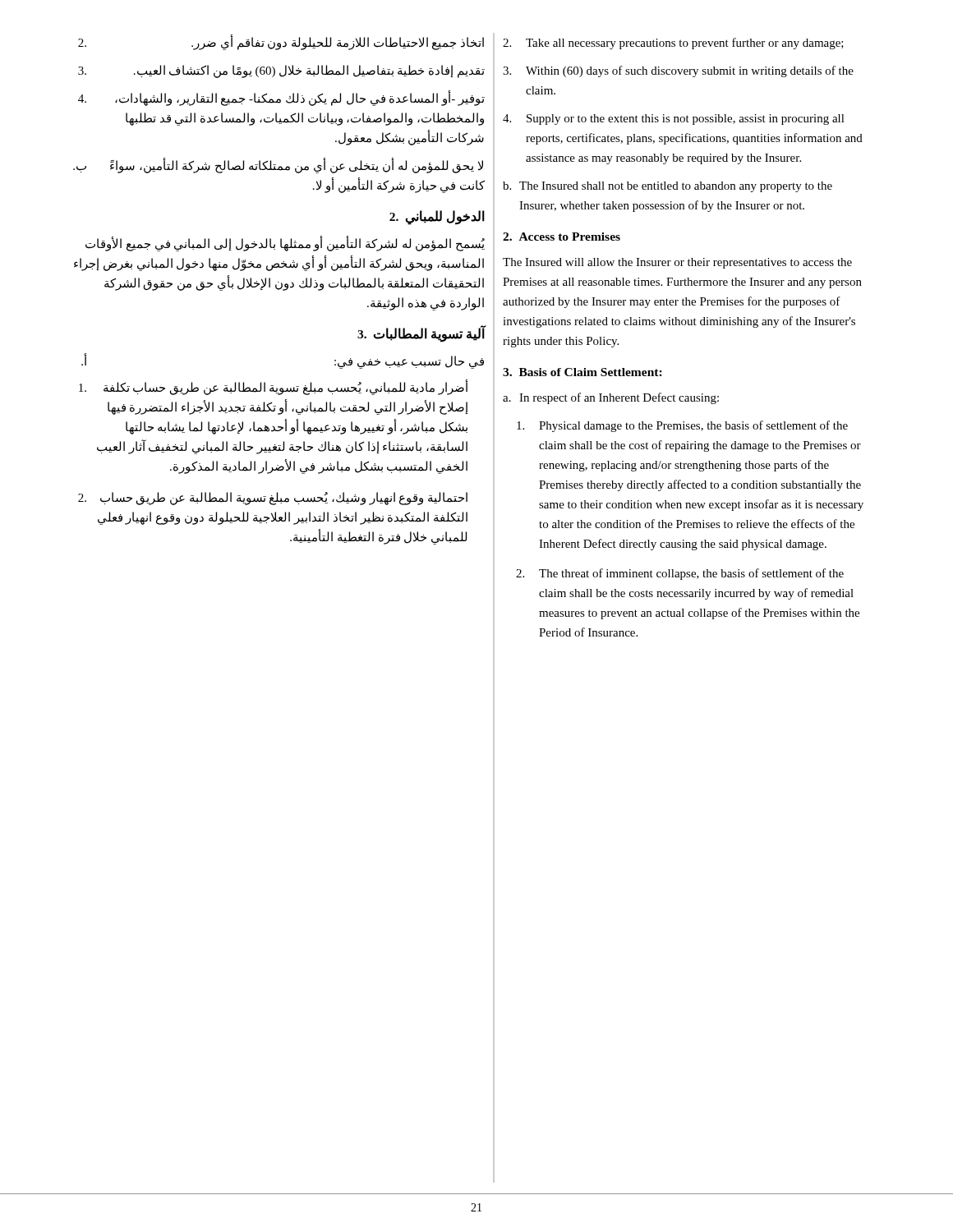The image size is (953, 1232).
Task: Navigate to the region starting "Physical damage to"
Action: click(694, 484)
